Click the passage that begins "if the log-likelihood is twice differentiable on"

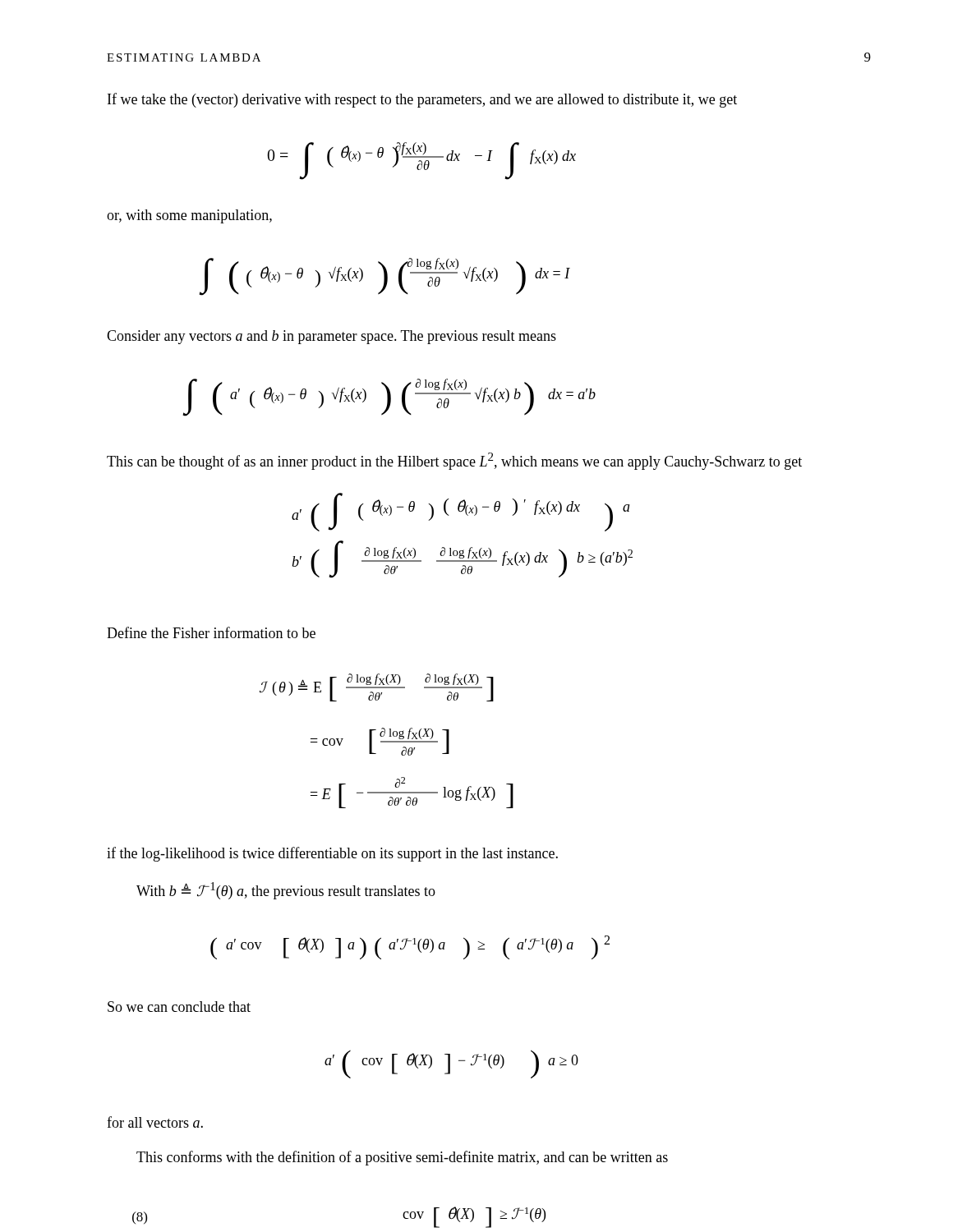point(489,855)
